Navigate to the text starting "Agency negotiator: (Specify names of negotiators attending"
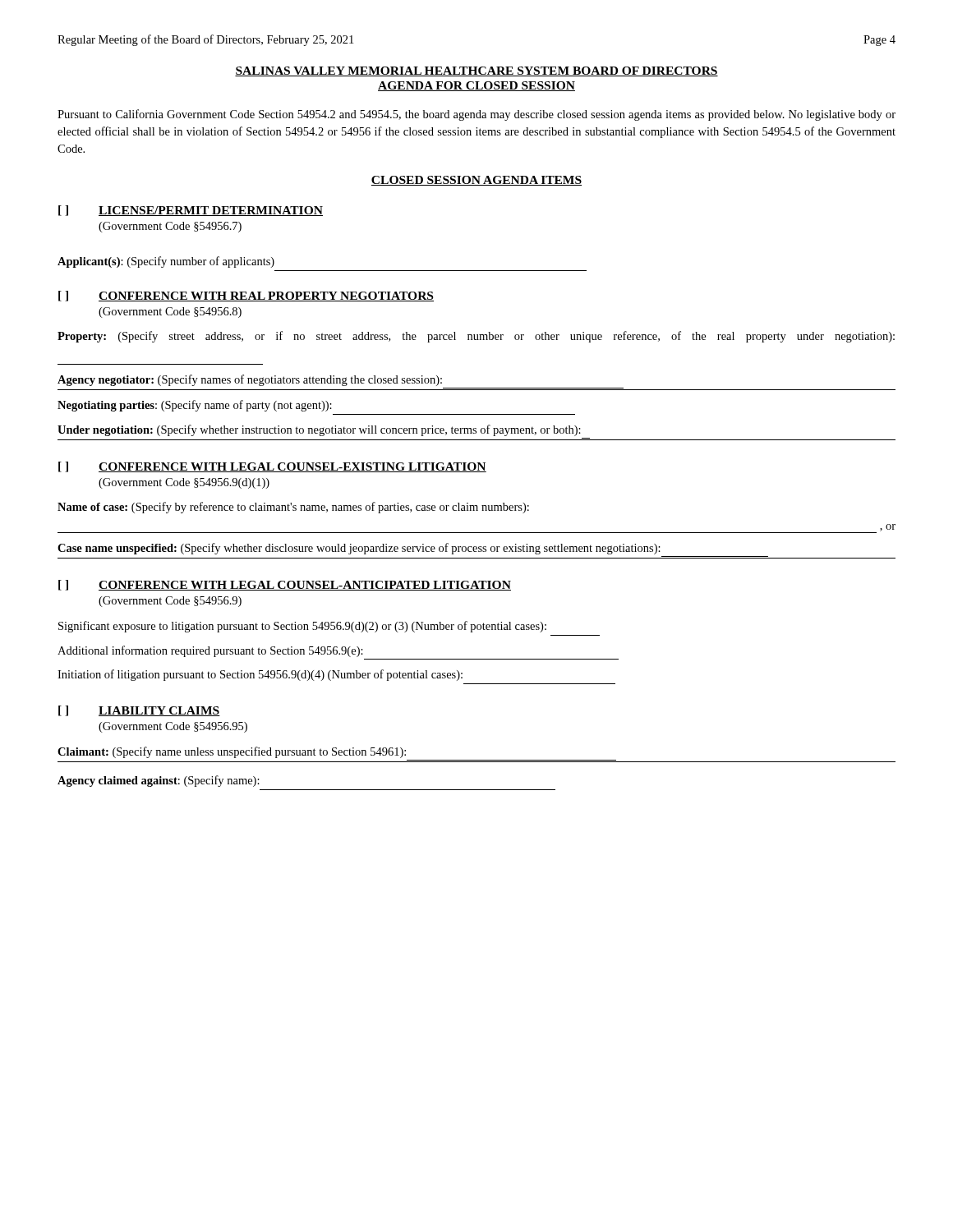953x1232 pixels. pyautogui.click(x=341, y=379)
